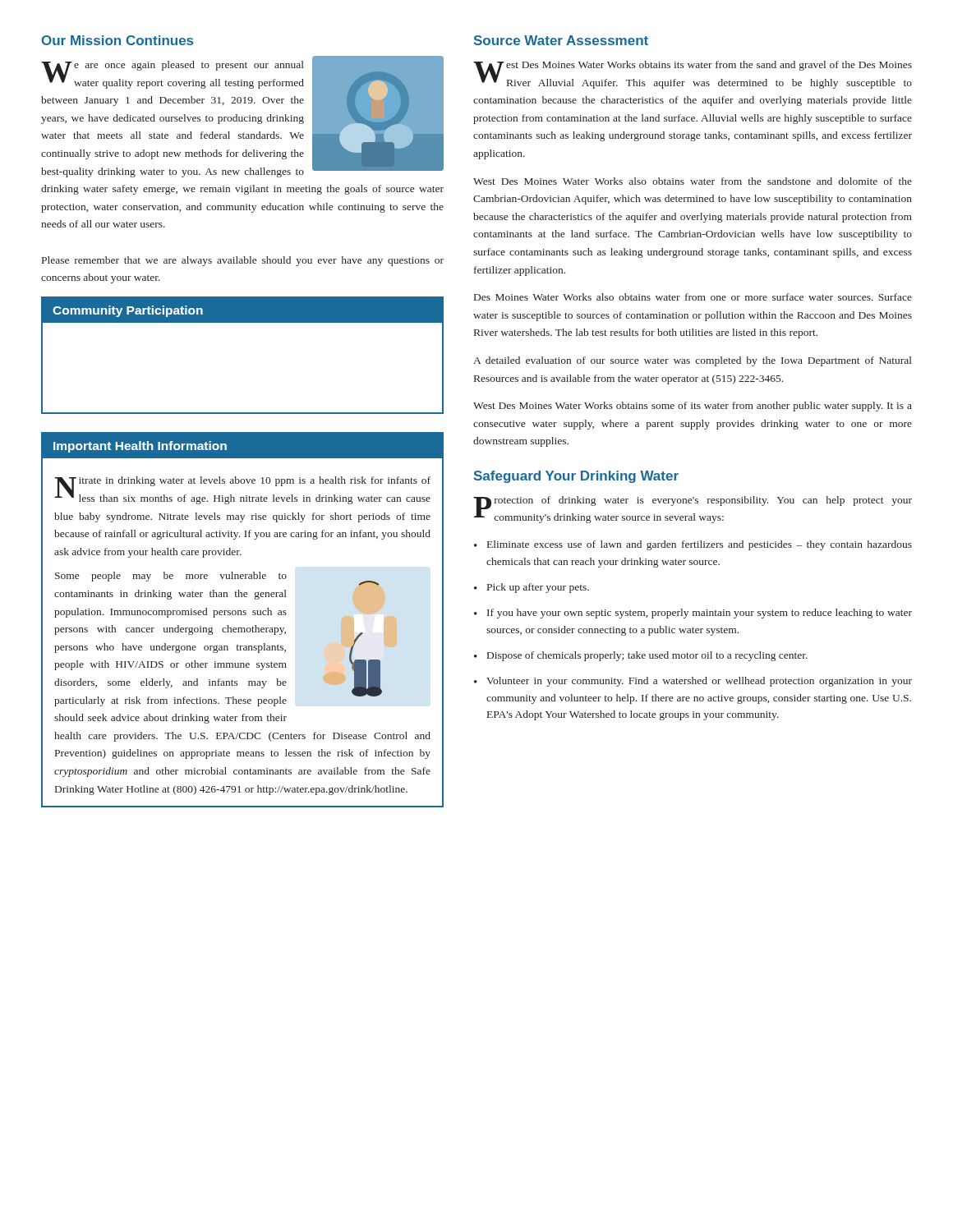Point to the block starting "Safeguard Your Drinking Water"

click(576, 477)
